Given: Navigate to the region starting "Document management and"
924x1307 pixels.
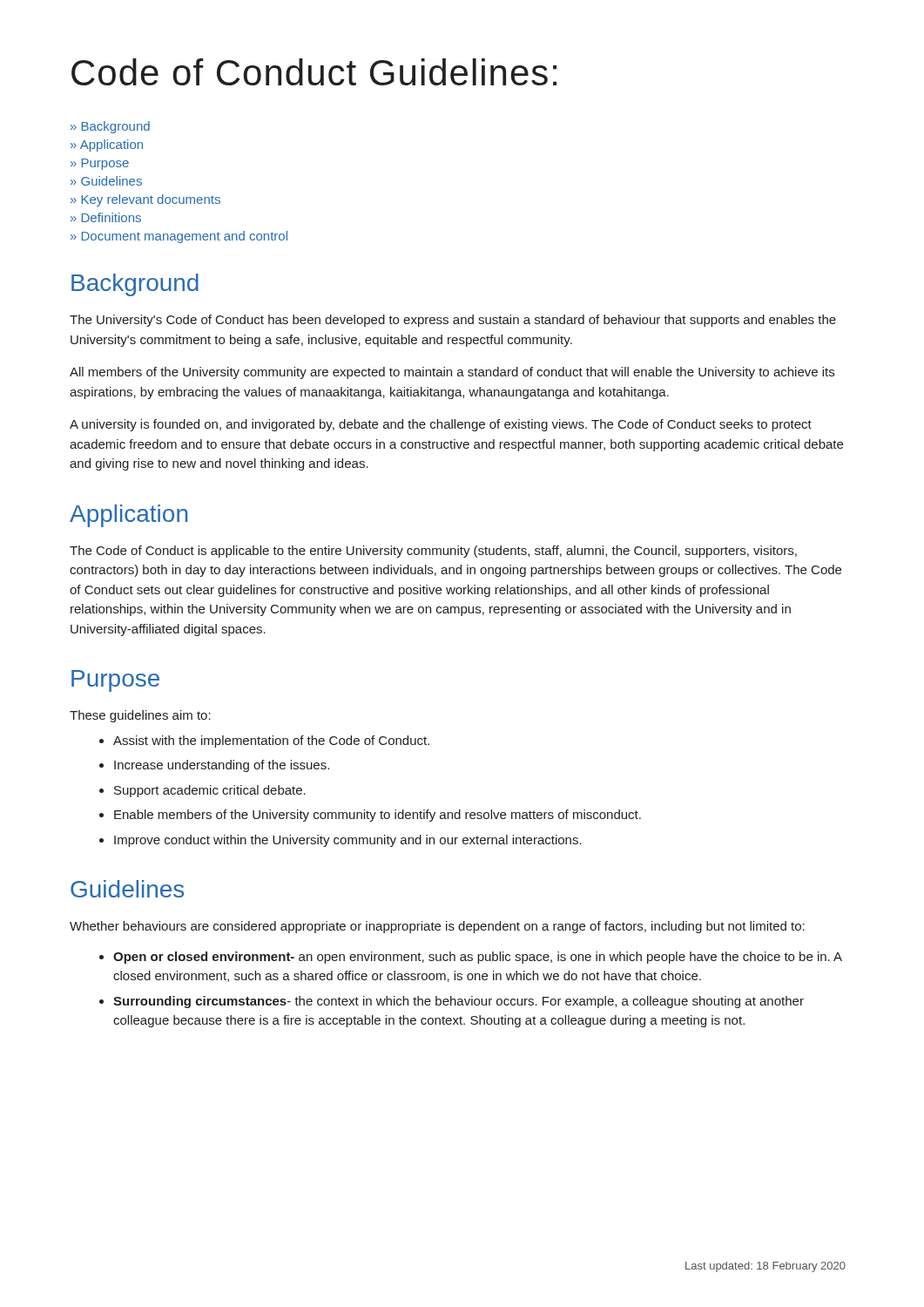Looking at the screenshot, I should (184, 236).
